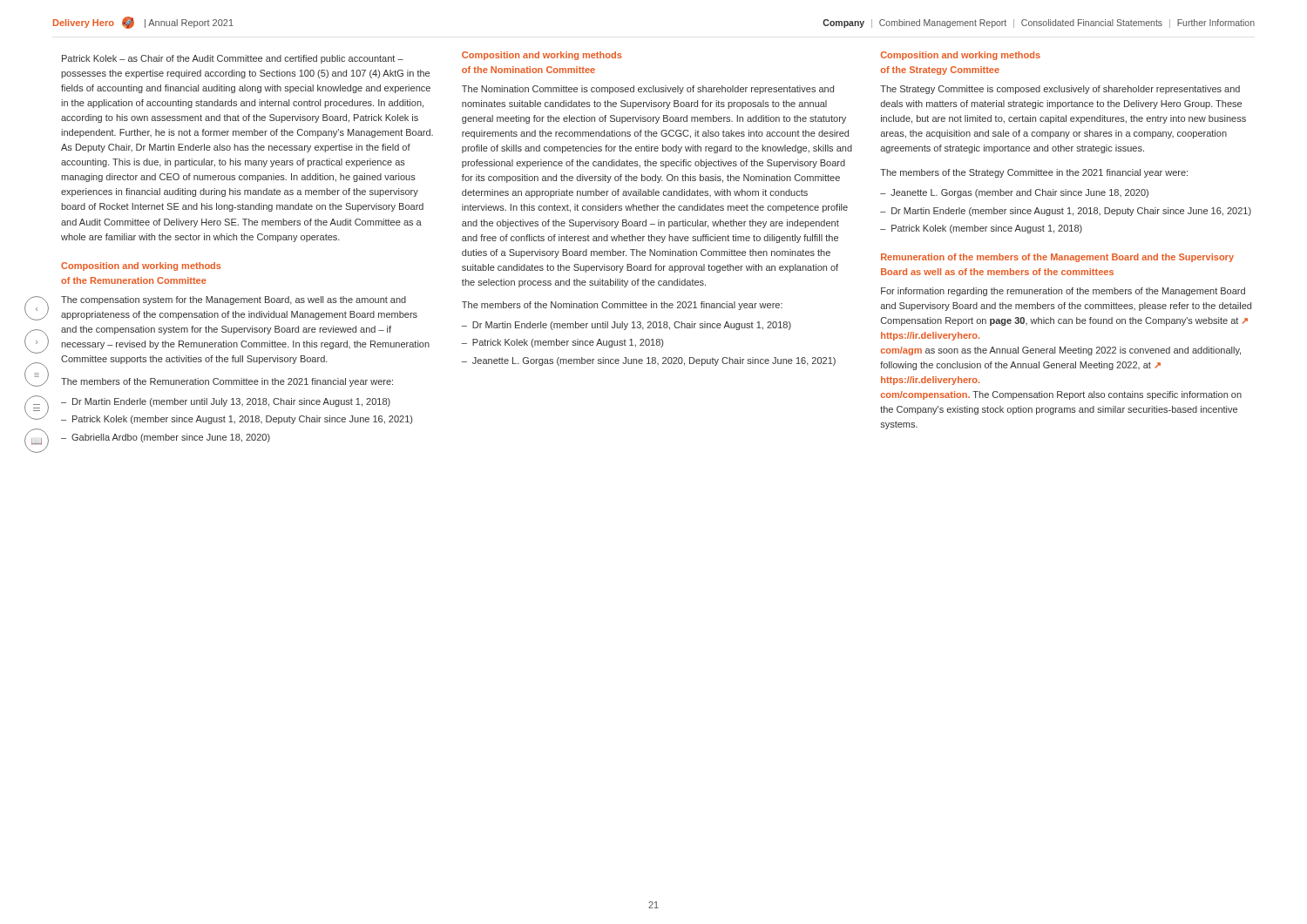Navigate to the text block starting "Jeanette L. Gorgas (member since June"
This screenshot has height=924, width=1307.
(654, 360)
